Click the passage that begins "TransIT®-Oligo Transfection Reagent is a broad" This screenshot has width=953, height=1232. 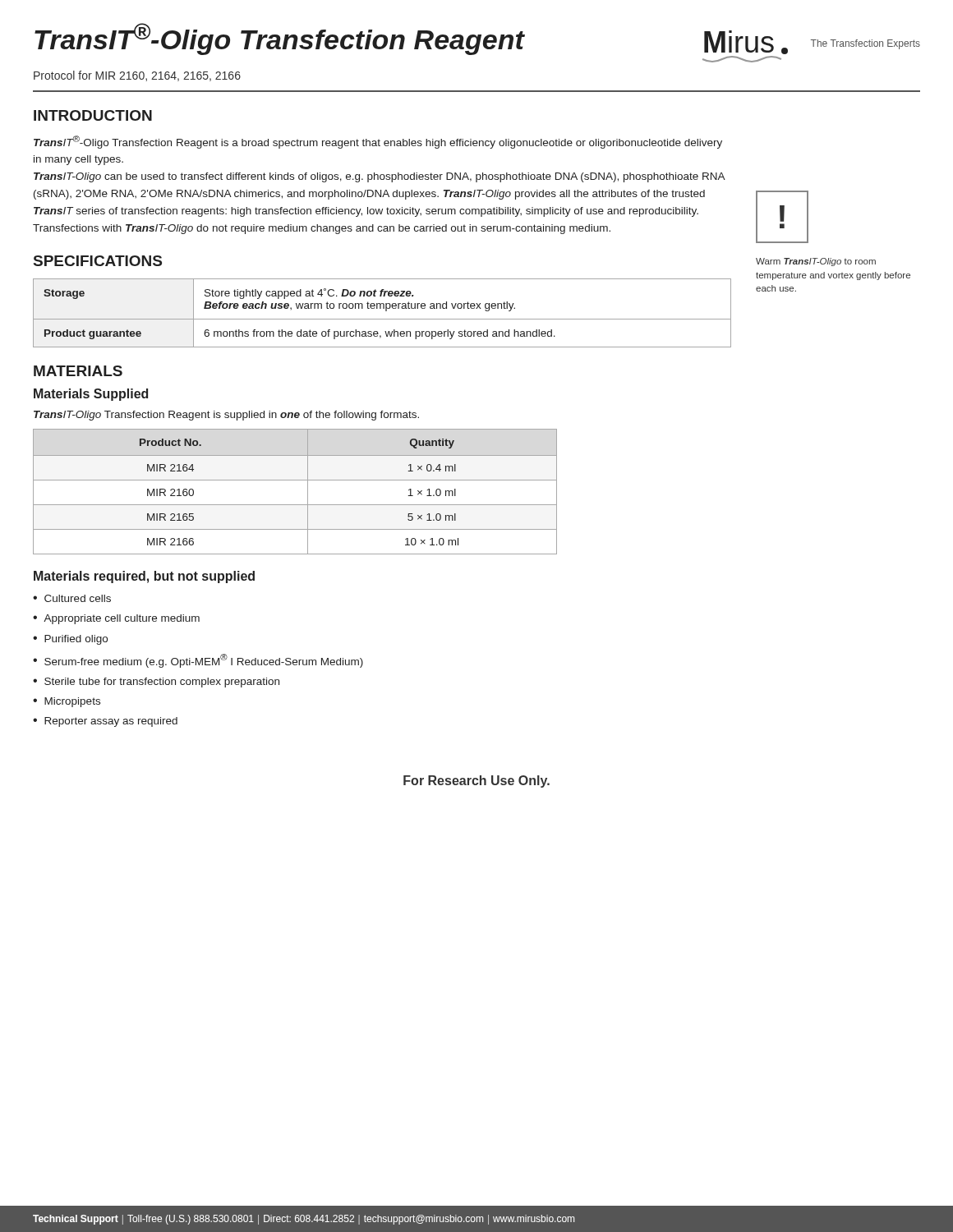click(x=379, y=184)
